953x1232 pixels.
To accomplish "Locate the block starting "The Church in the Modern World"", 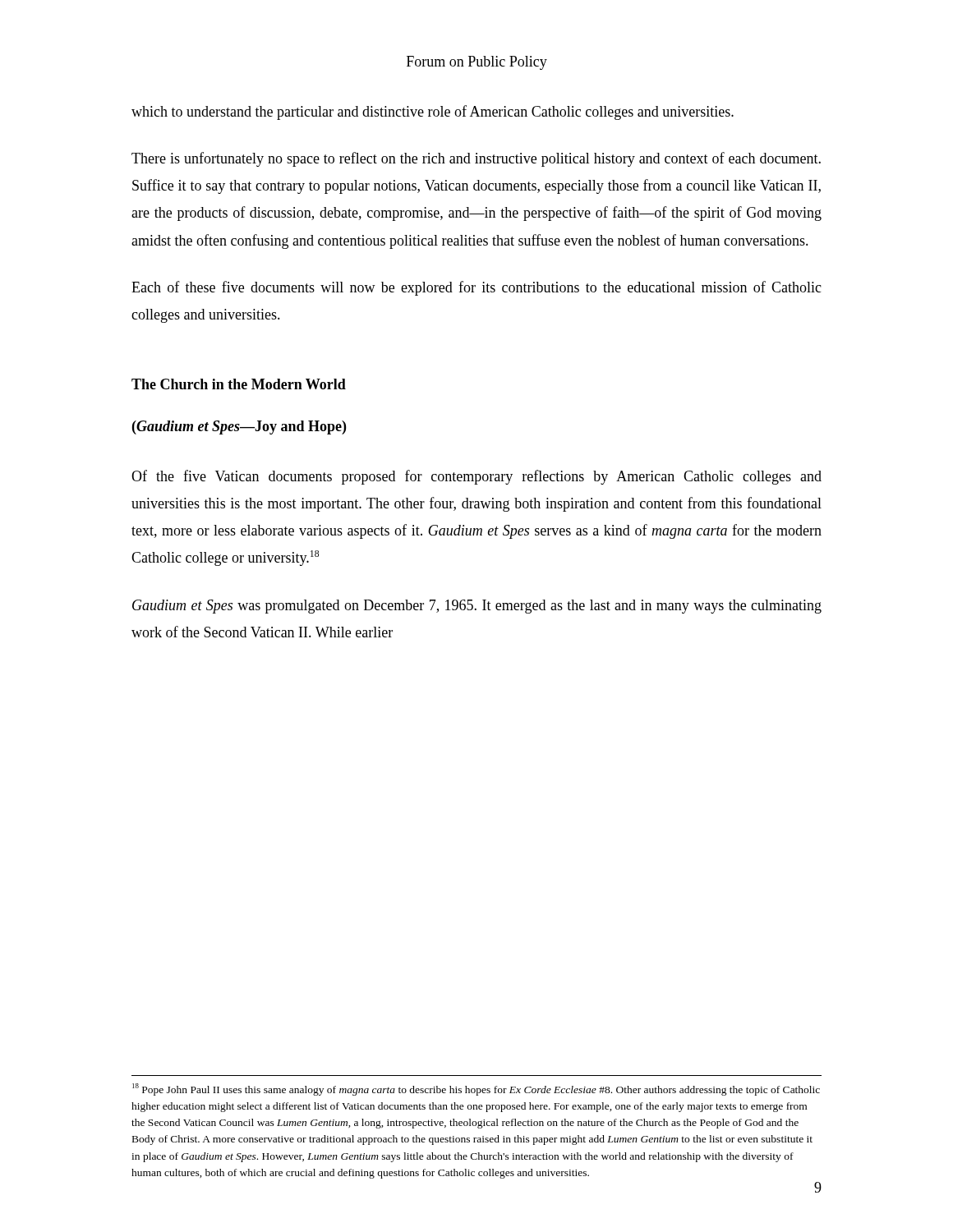I will (239, 384).
